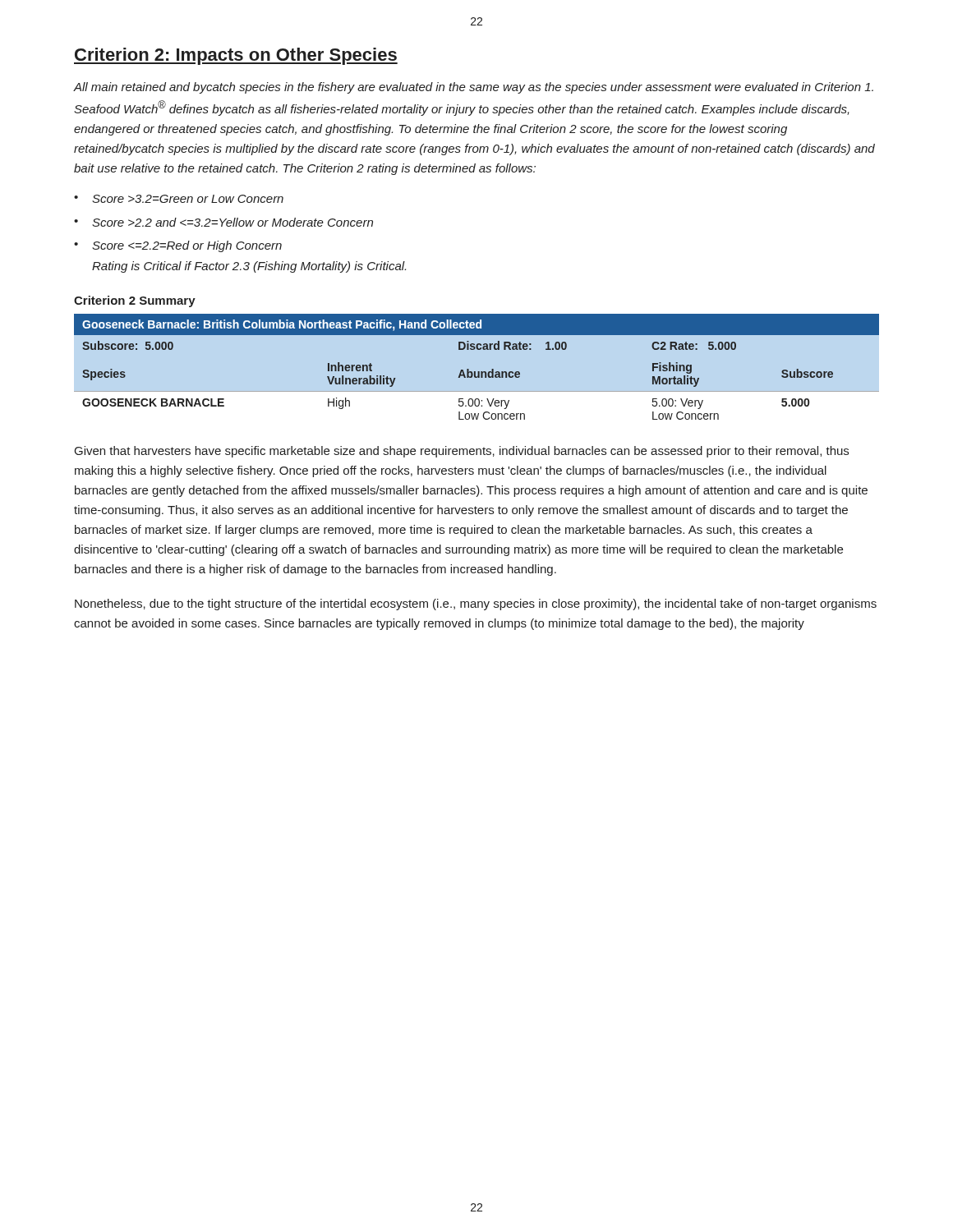Click on the list item with the text "• Score >2.2 and <=3.2=Yellow or"
Image resolution: width=953 pixels, height=1232 pixels.
224,222
